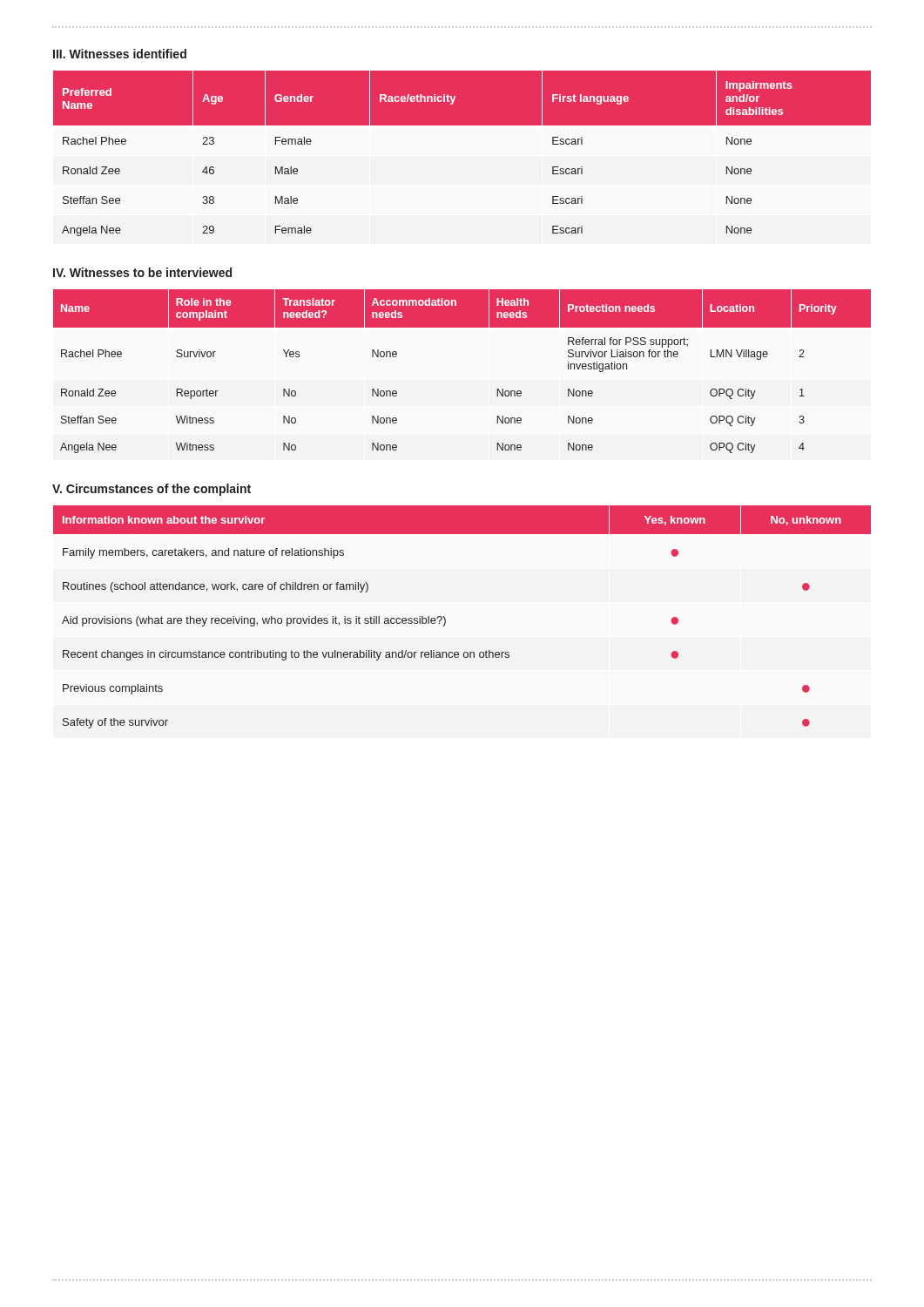This screenshot has width=924, height=1307.
Task: Find the region starting "III. Witnesses identified"
Action: [120, 54]
